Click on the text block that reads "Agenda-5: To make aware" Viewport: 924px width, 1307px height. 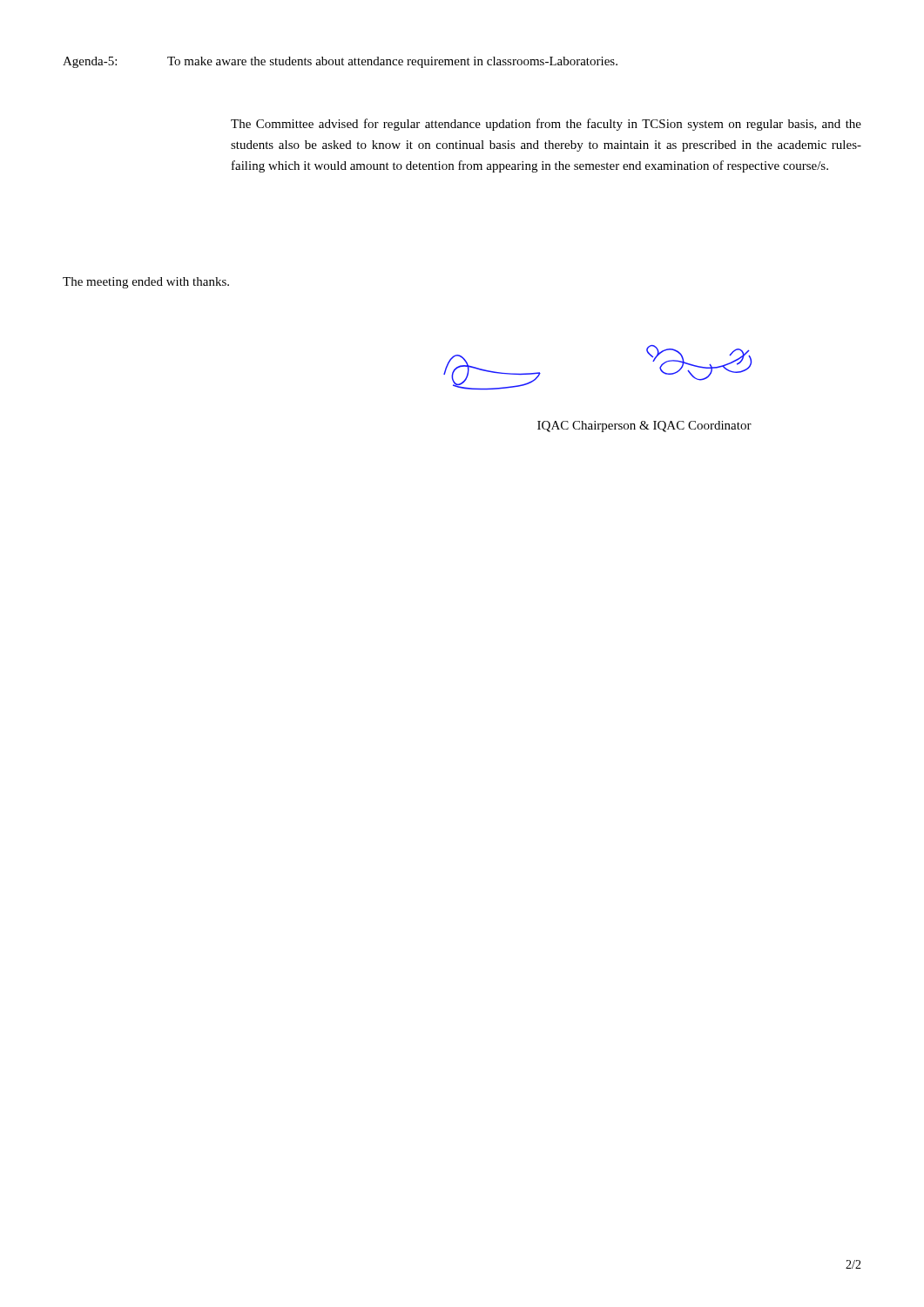pyautogui.click(x=340, y=61)
